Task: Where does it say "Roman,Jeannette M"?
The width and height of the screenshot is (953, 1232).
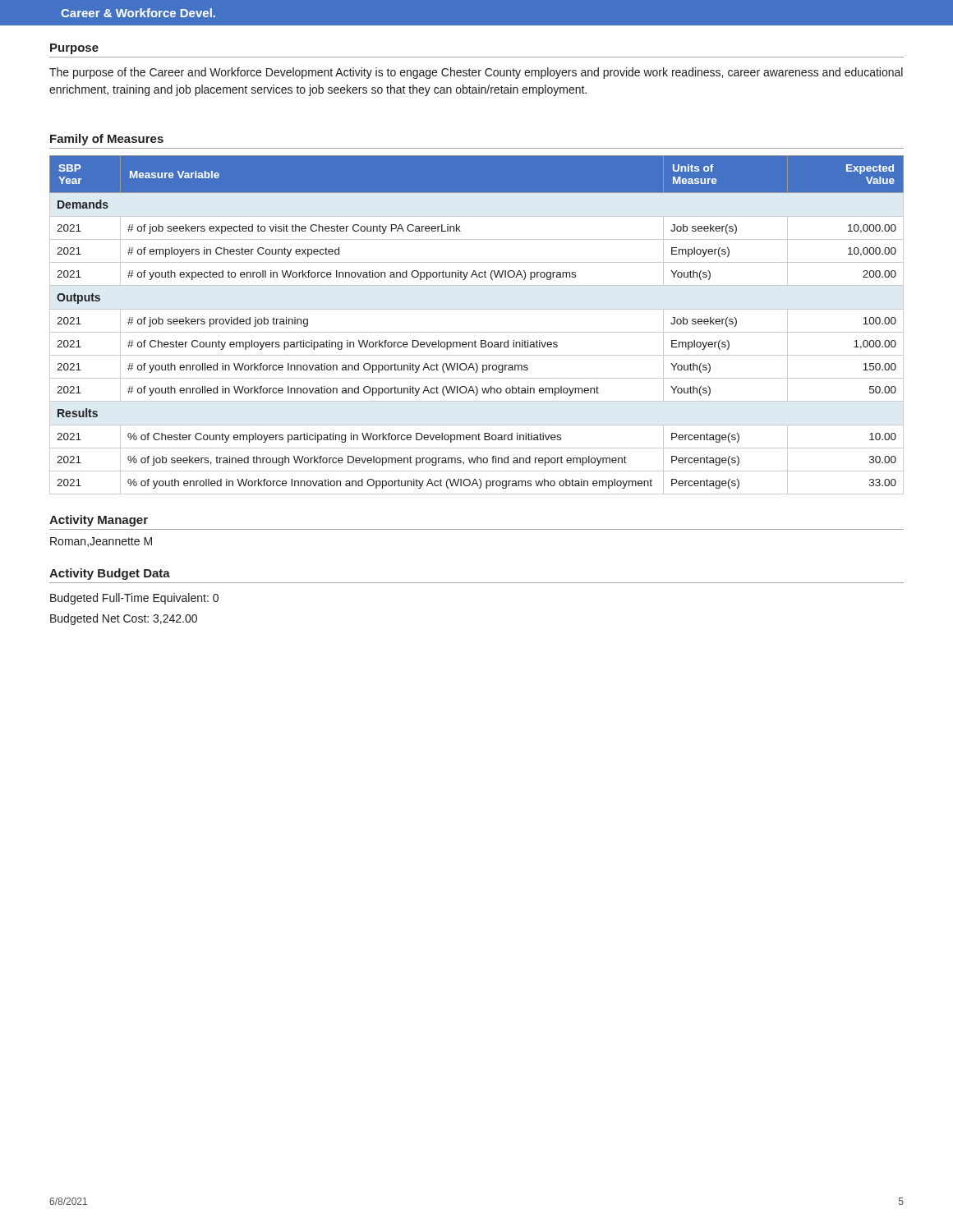Action: (x=101, y=541)
